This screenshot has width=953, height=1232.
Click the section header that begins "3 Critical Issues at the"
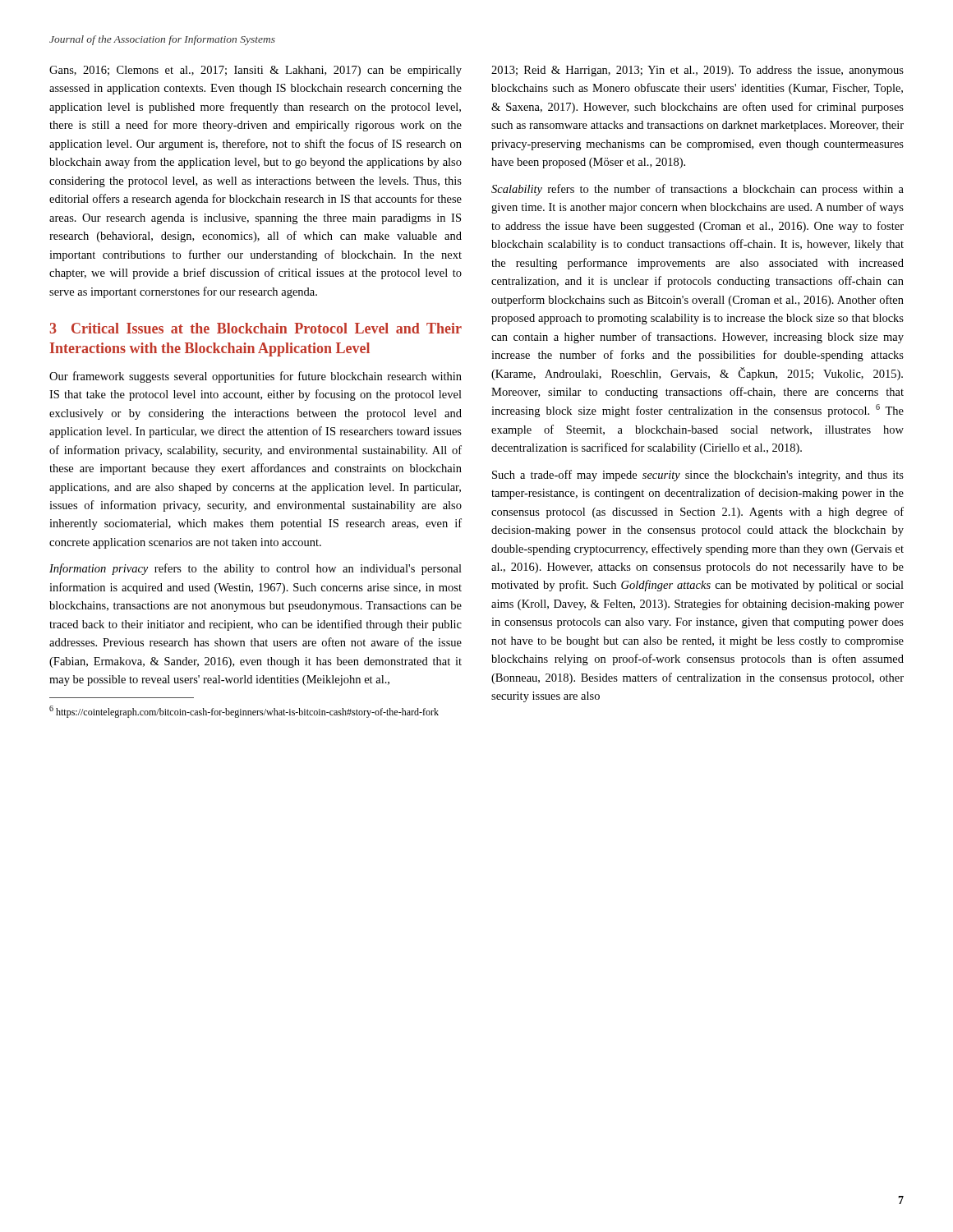255,339
